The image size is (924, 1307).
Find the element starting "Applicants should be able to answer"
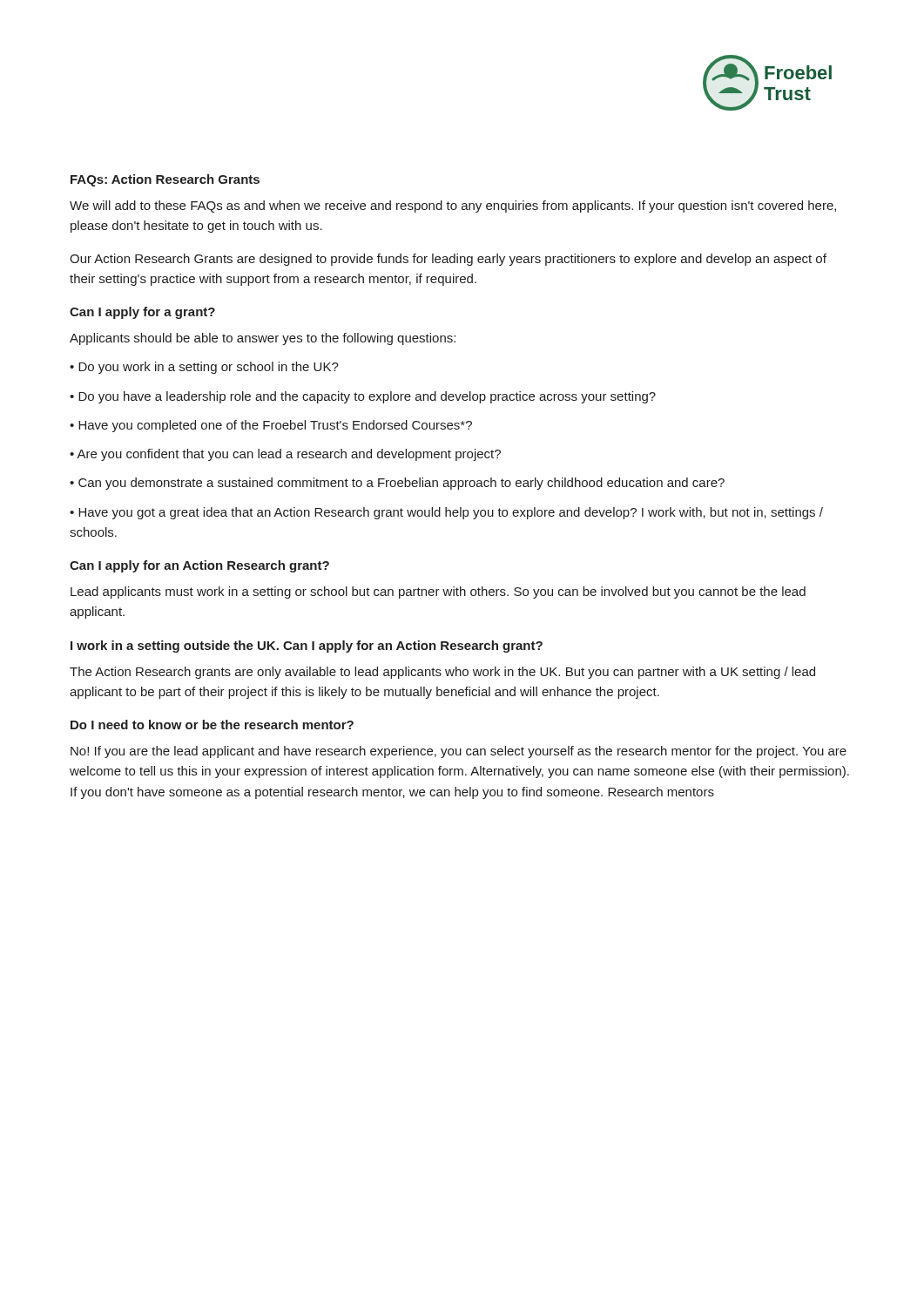(x=263, y=338)
